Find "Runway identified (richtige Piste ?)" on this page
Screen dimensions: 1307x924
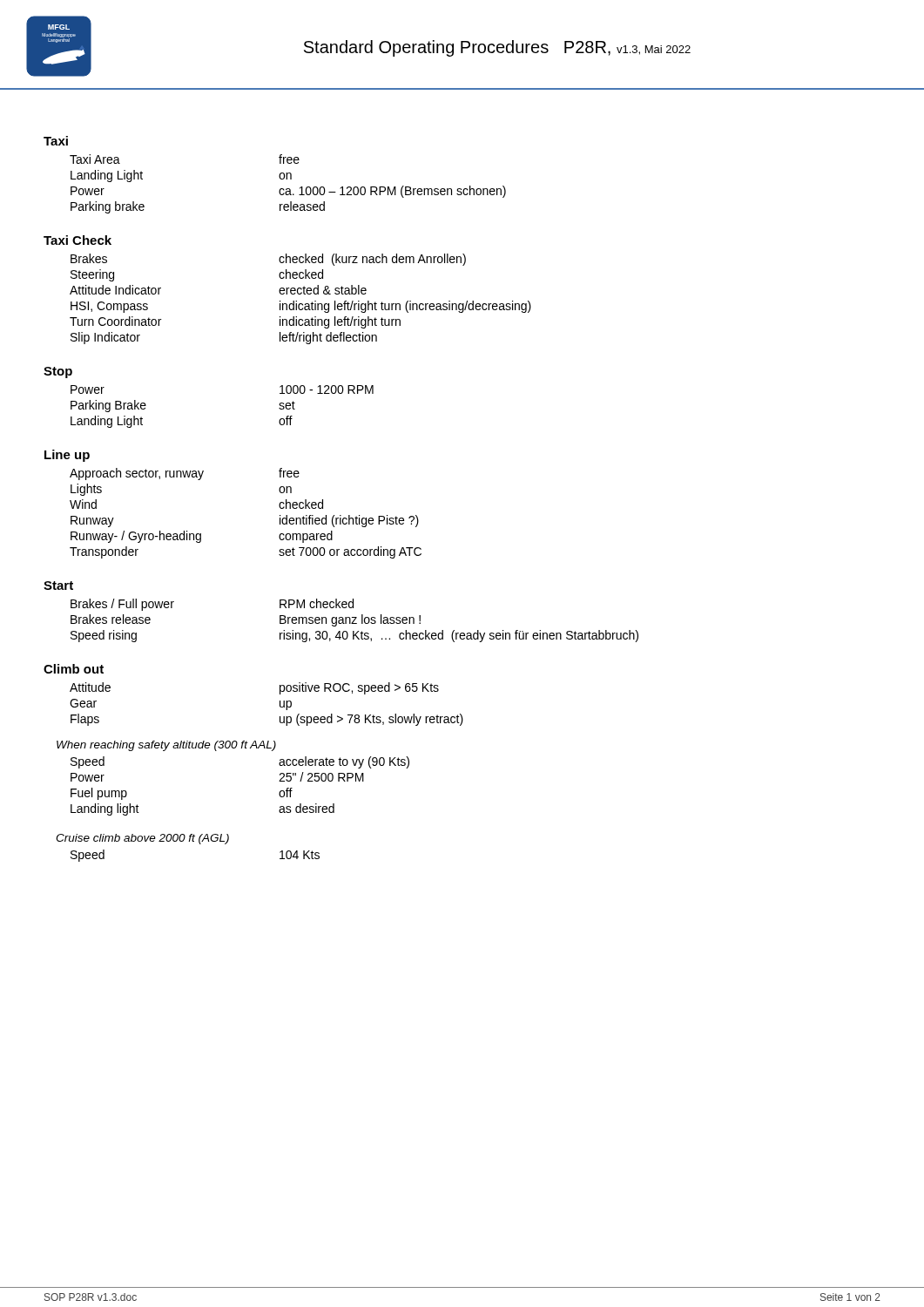pos(88,521)
